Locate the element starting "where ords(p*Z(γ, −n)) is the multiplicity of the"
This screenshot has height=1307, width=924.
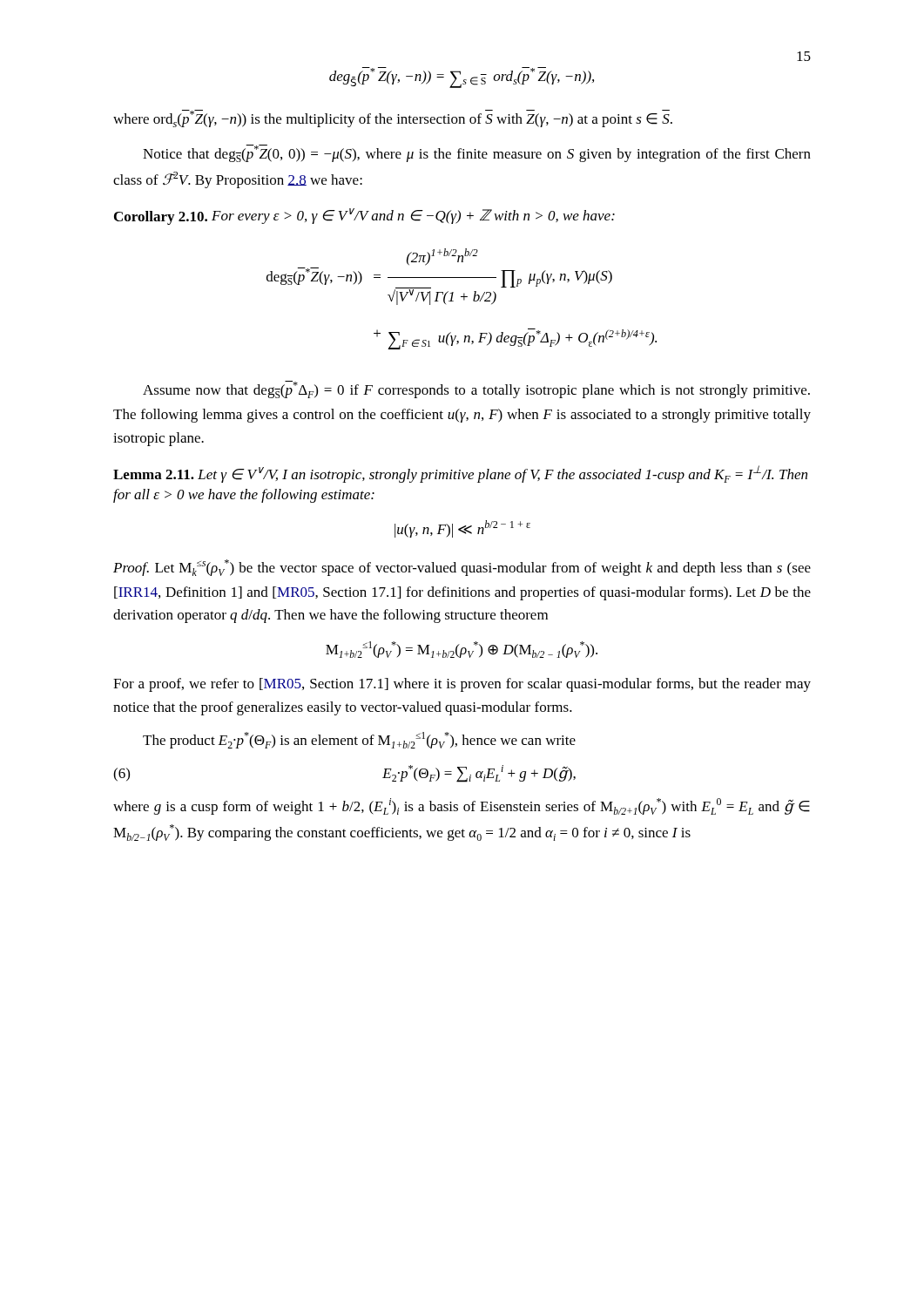462,119
